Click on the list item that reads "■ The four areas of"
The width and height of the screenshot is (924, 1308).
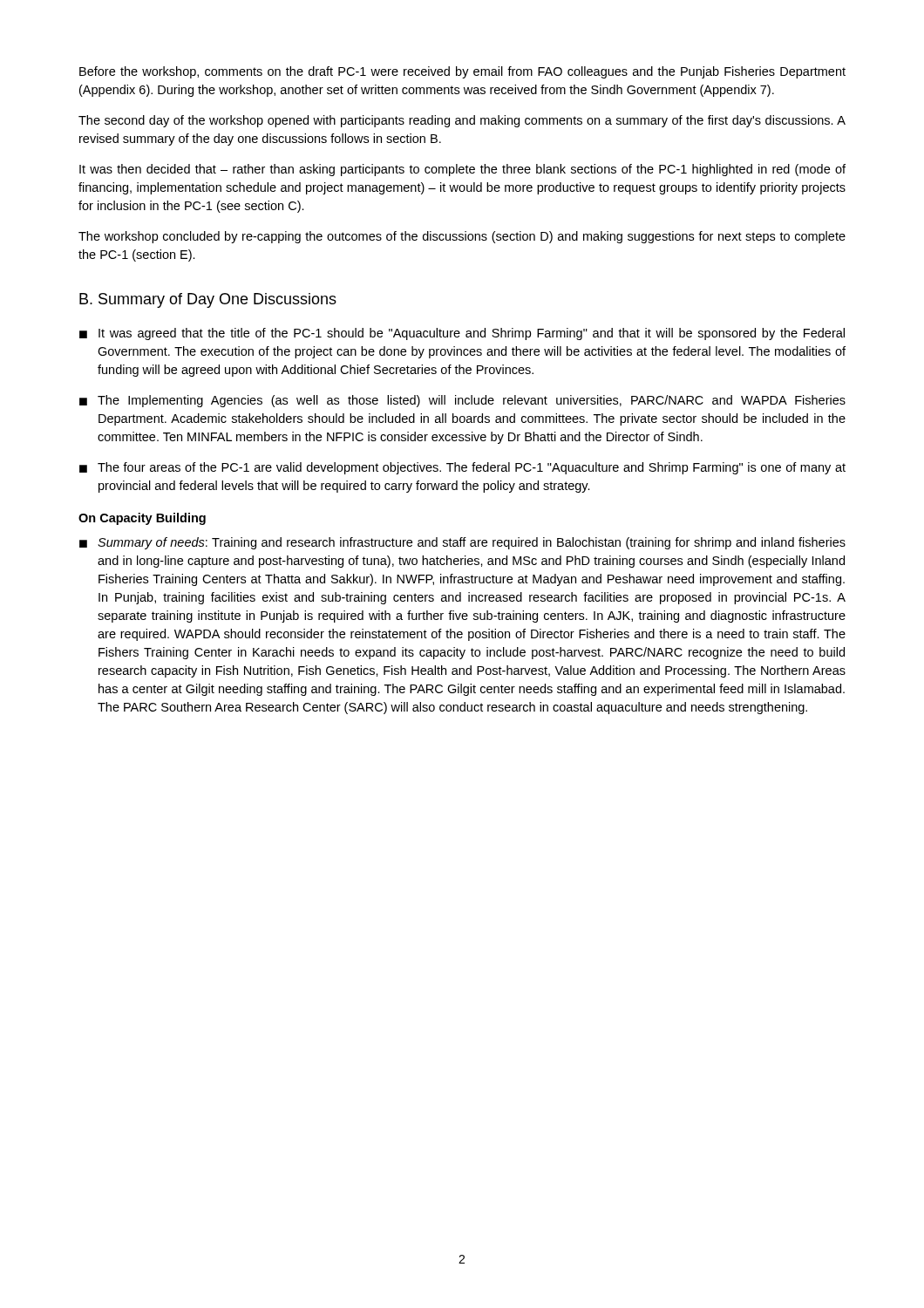(x=462, y=477)
